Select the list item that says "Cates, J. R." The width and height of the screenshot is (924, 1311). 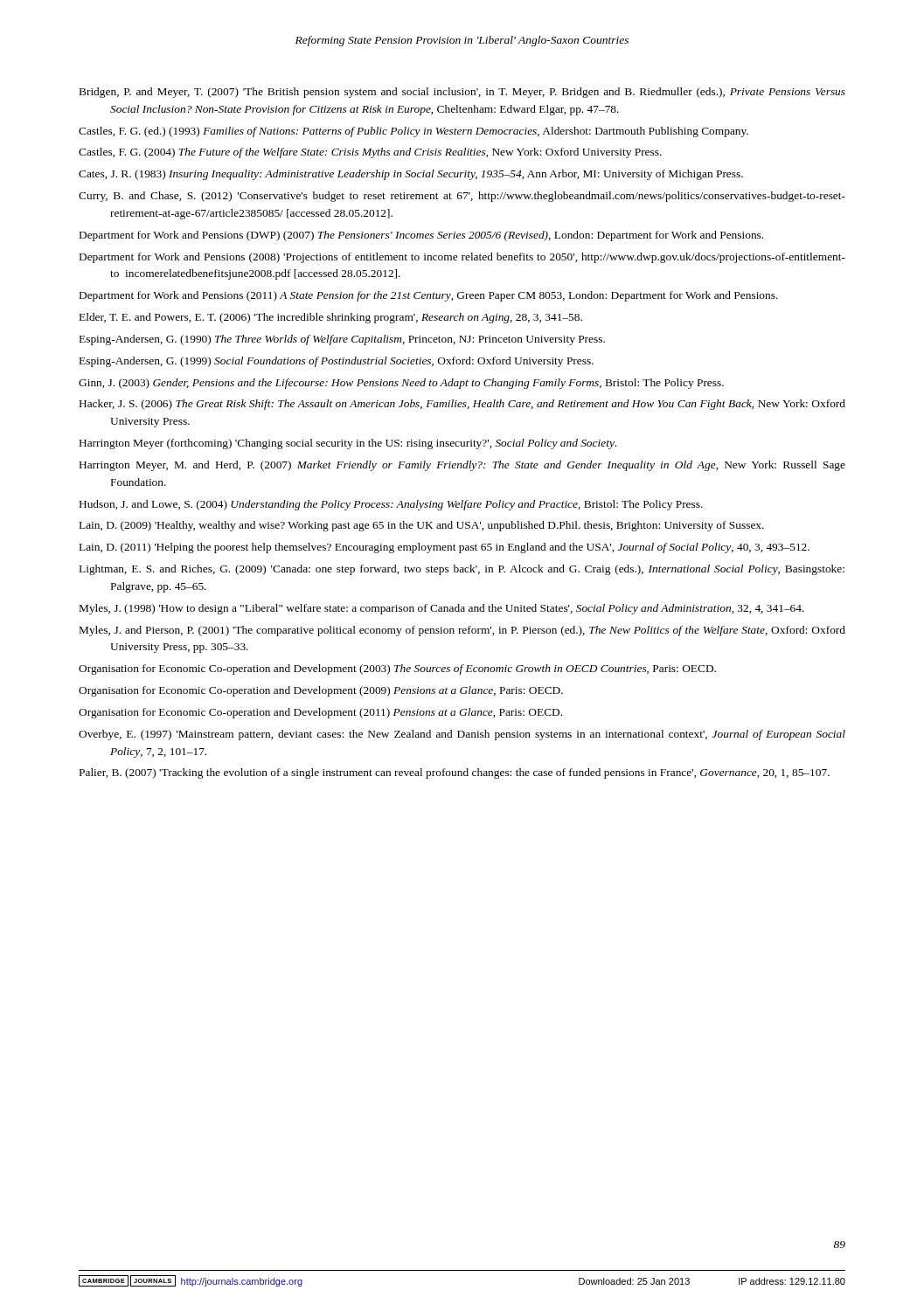[x=411, y=174]
